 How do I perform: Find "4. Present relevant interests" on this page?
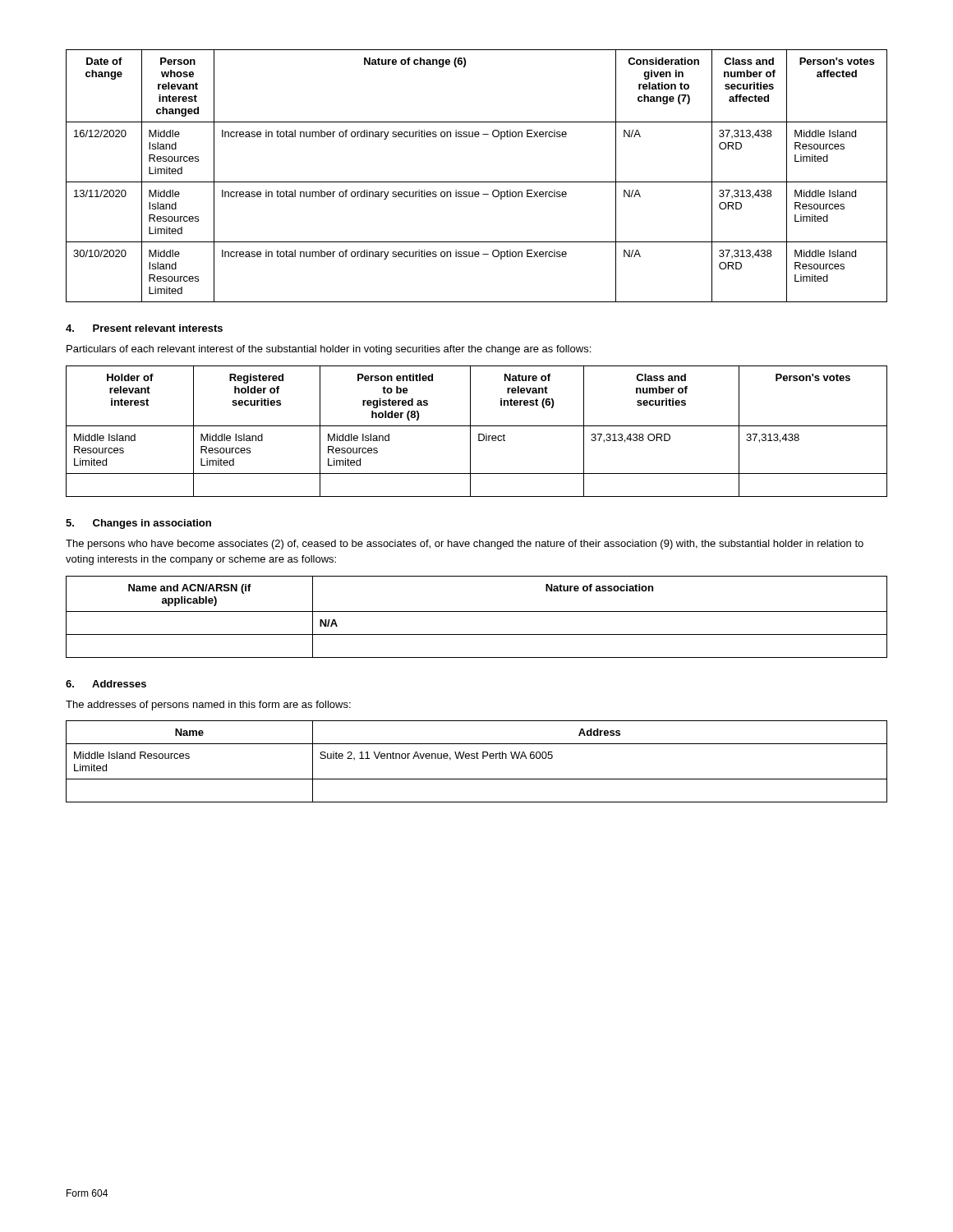click(x=144, y=328)
